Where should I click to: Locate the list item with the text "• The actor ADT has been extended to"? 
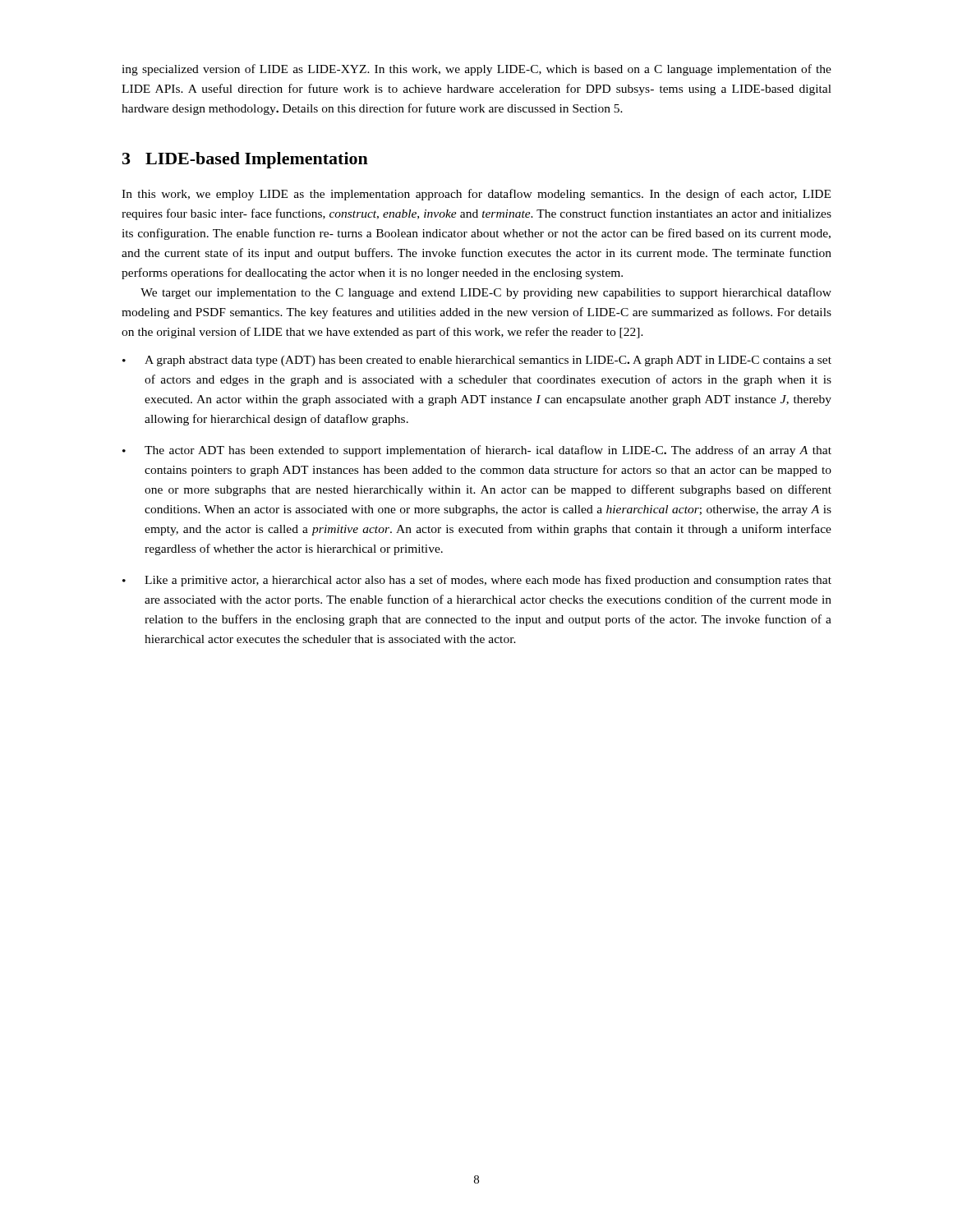tap(476, 500)
